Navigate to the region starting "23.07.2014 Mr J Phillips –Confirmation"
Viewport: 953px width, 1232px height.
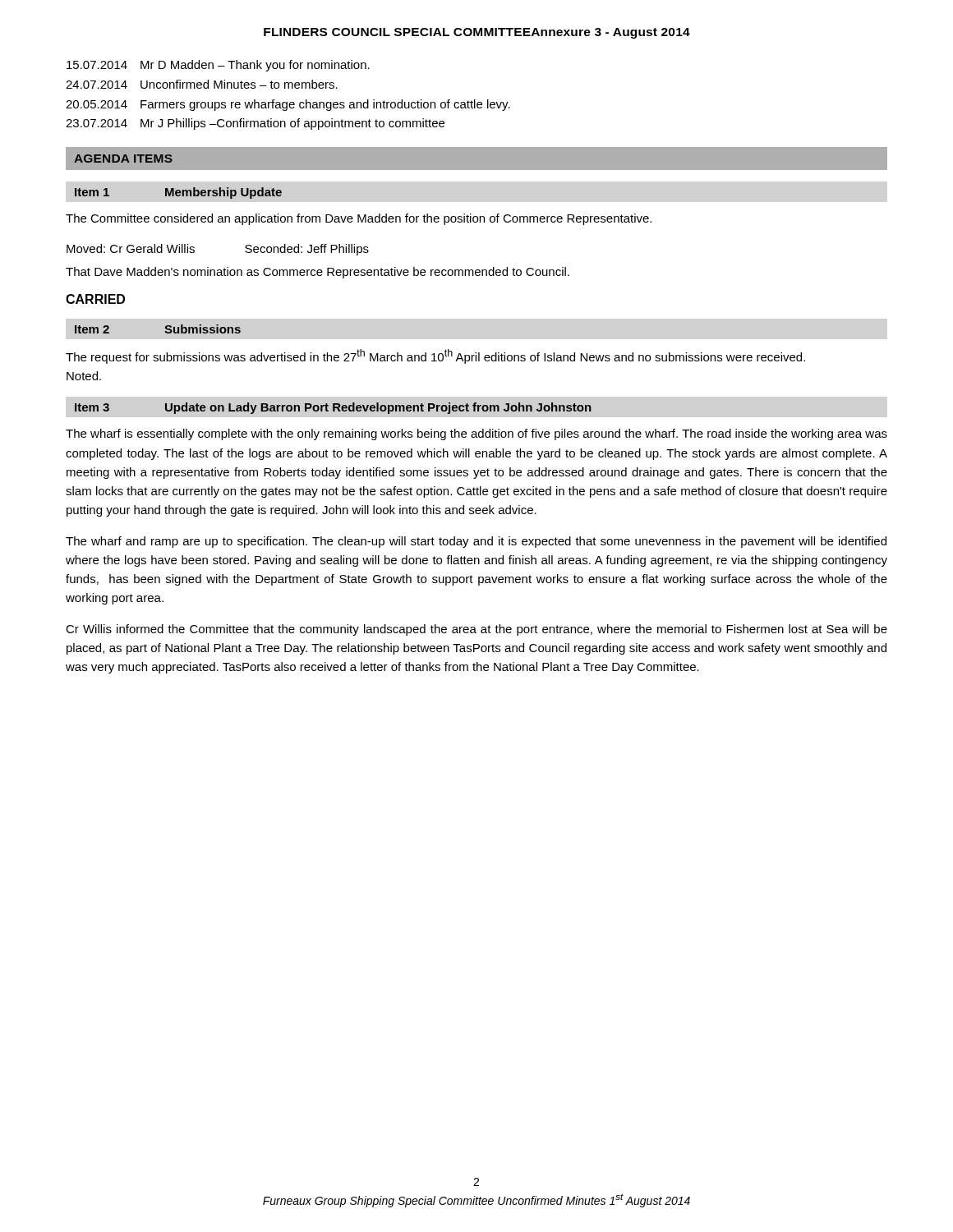255,124
